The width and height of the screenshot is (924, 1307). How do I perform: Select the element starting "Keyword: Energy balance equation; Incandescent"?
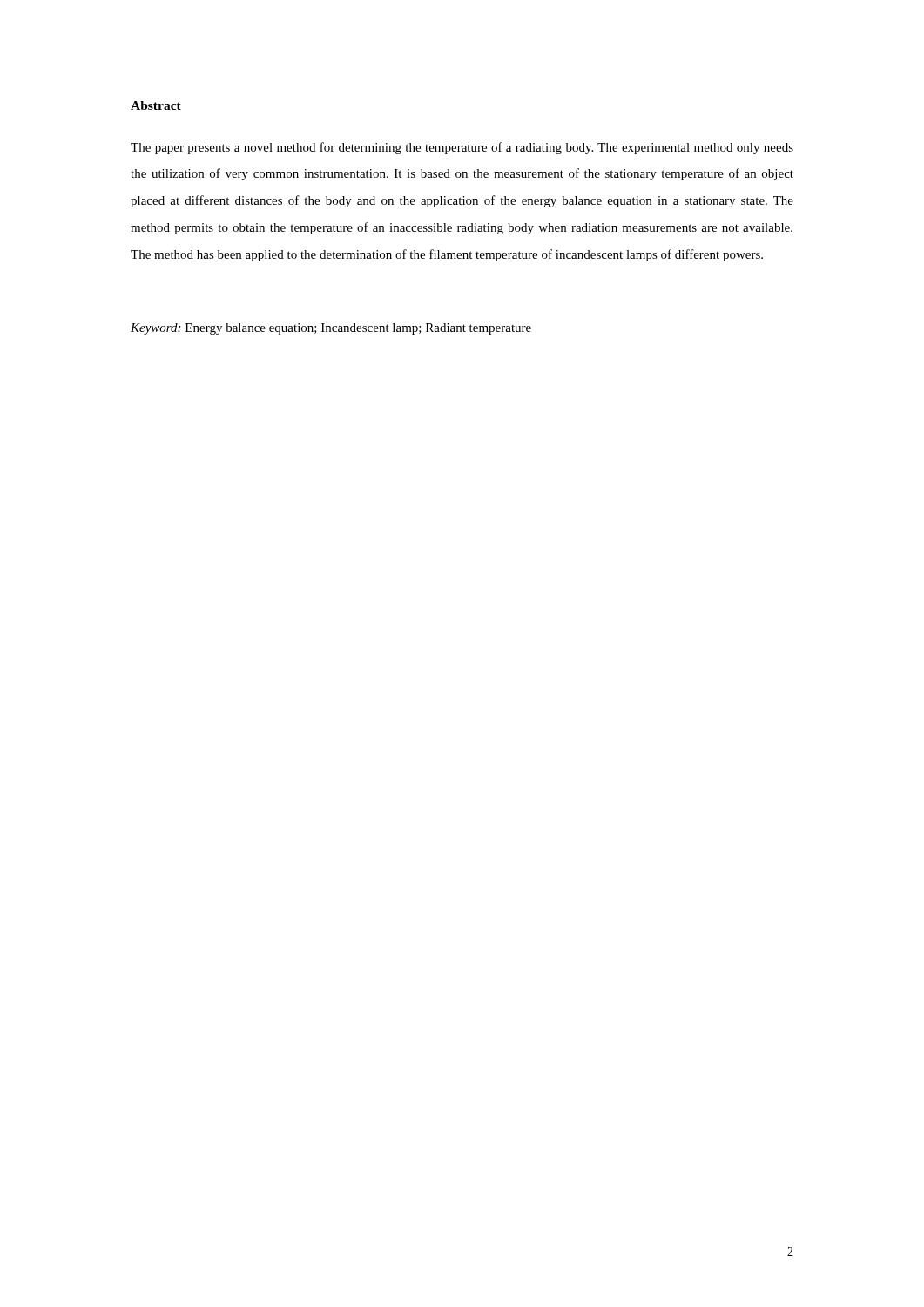331,328
